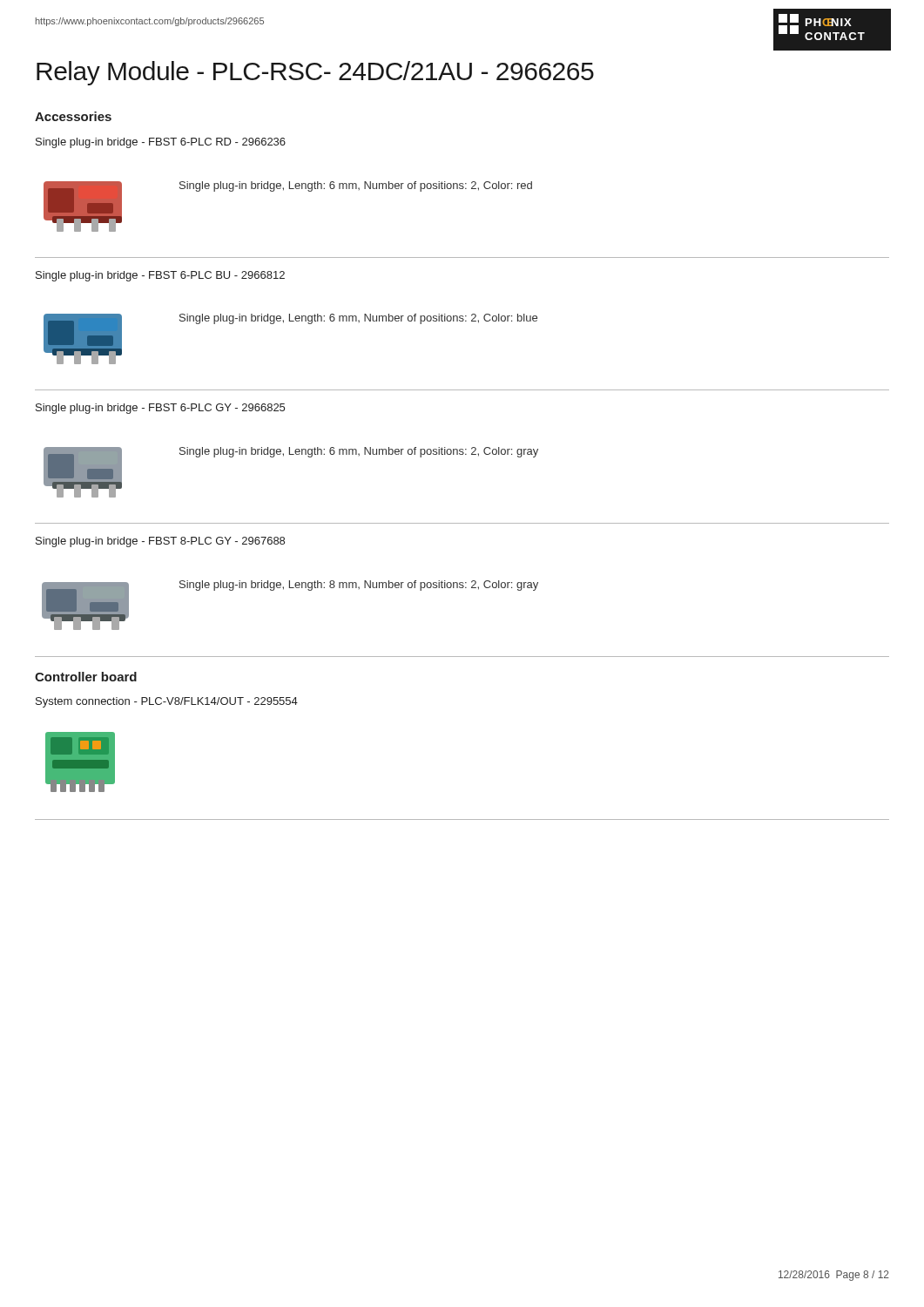Find the text block with the text "Single plug-in bridge - FBST 6-PLC GY -"
Viewport: 924px width, 1307px height.
pyautogui.click(x=160, y=407)
